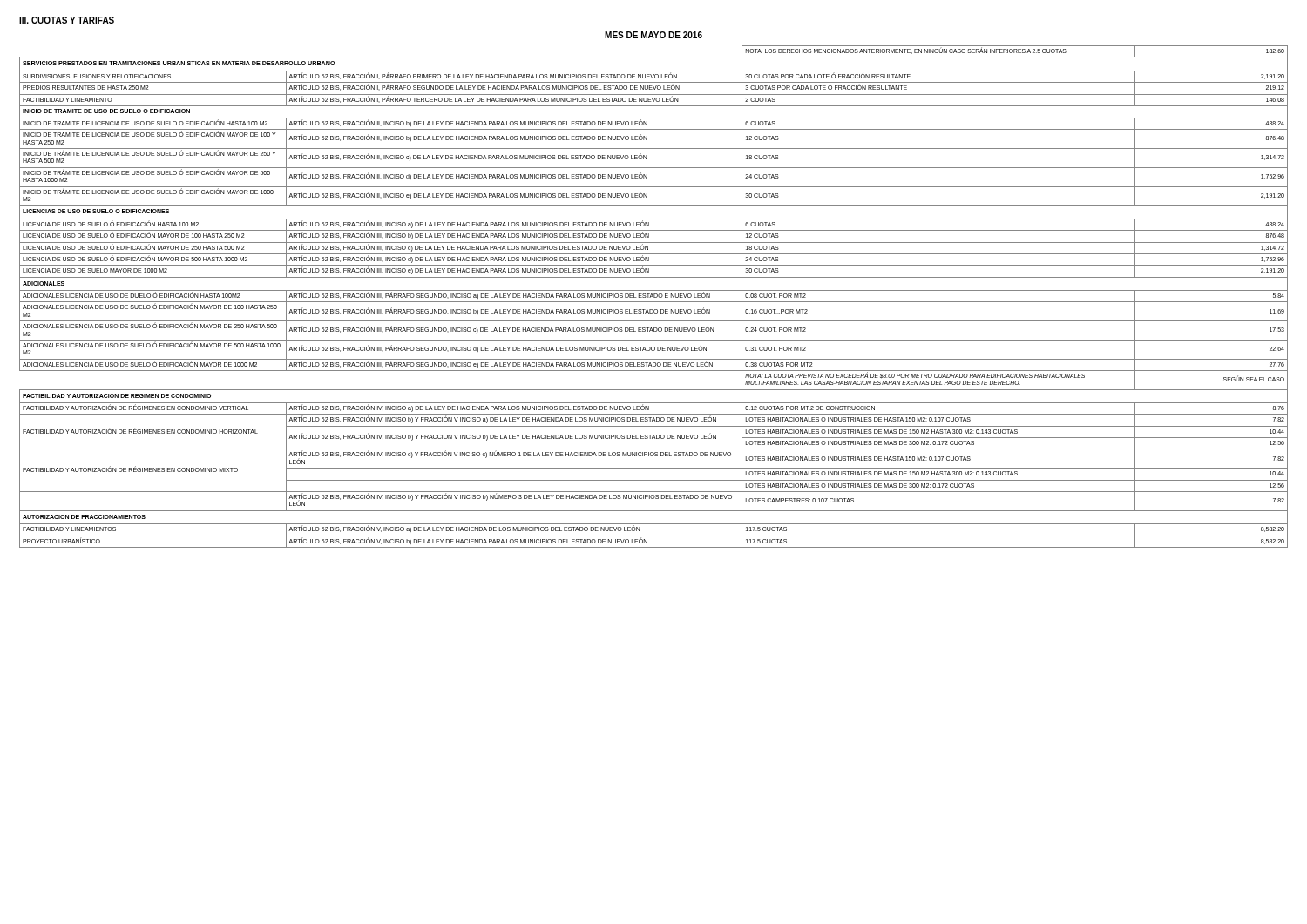Where does it say "III. CUOTAS Y TARIFAS"?
Screen dimensions: 924x1307
pos(67,20)
